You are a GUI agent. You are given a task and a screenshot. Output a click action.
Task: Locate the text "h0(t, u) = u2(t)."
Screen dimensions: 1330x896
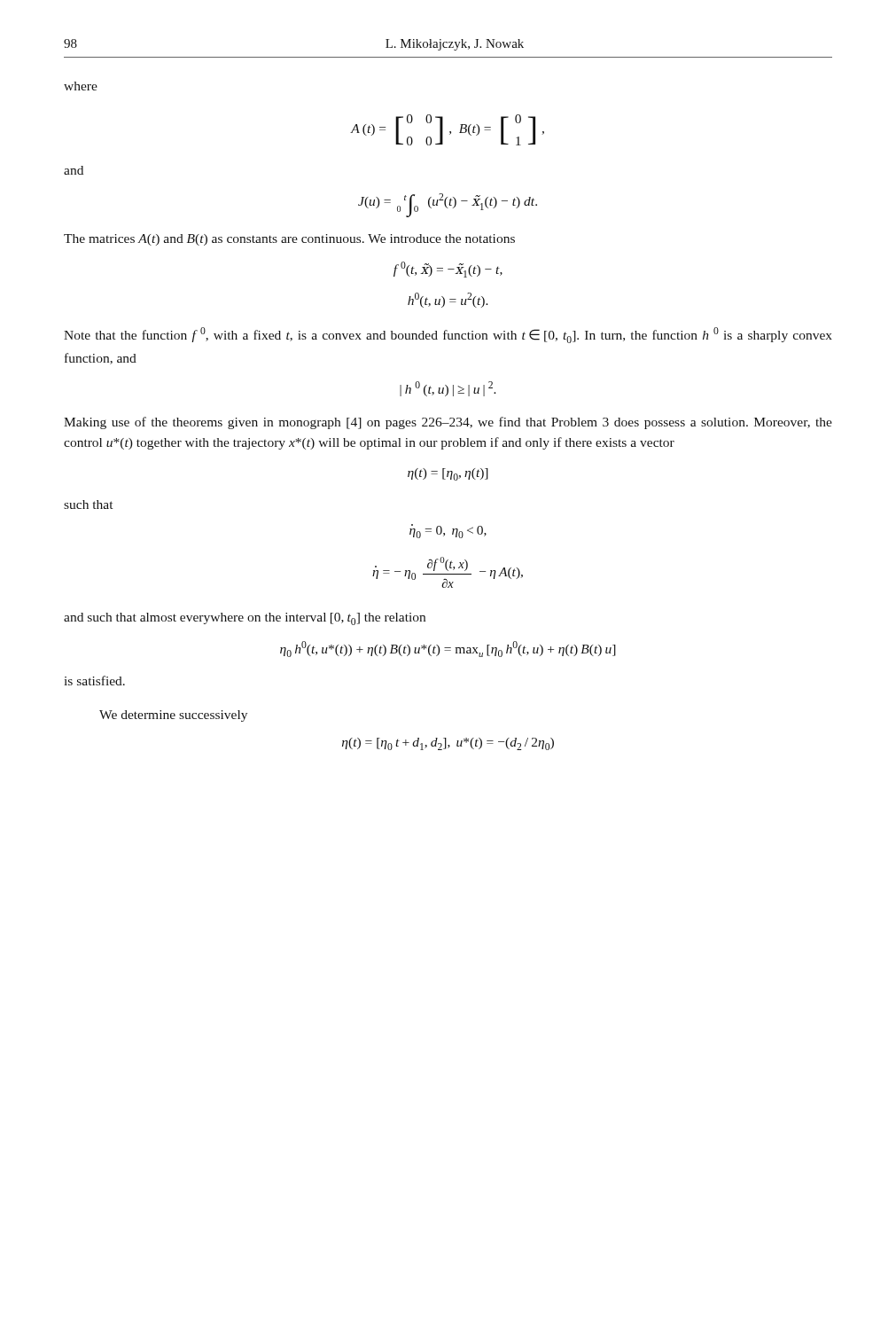tap(448, 300)
